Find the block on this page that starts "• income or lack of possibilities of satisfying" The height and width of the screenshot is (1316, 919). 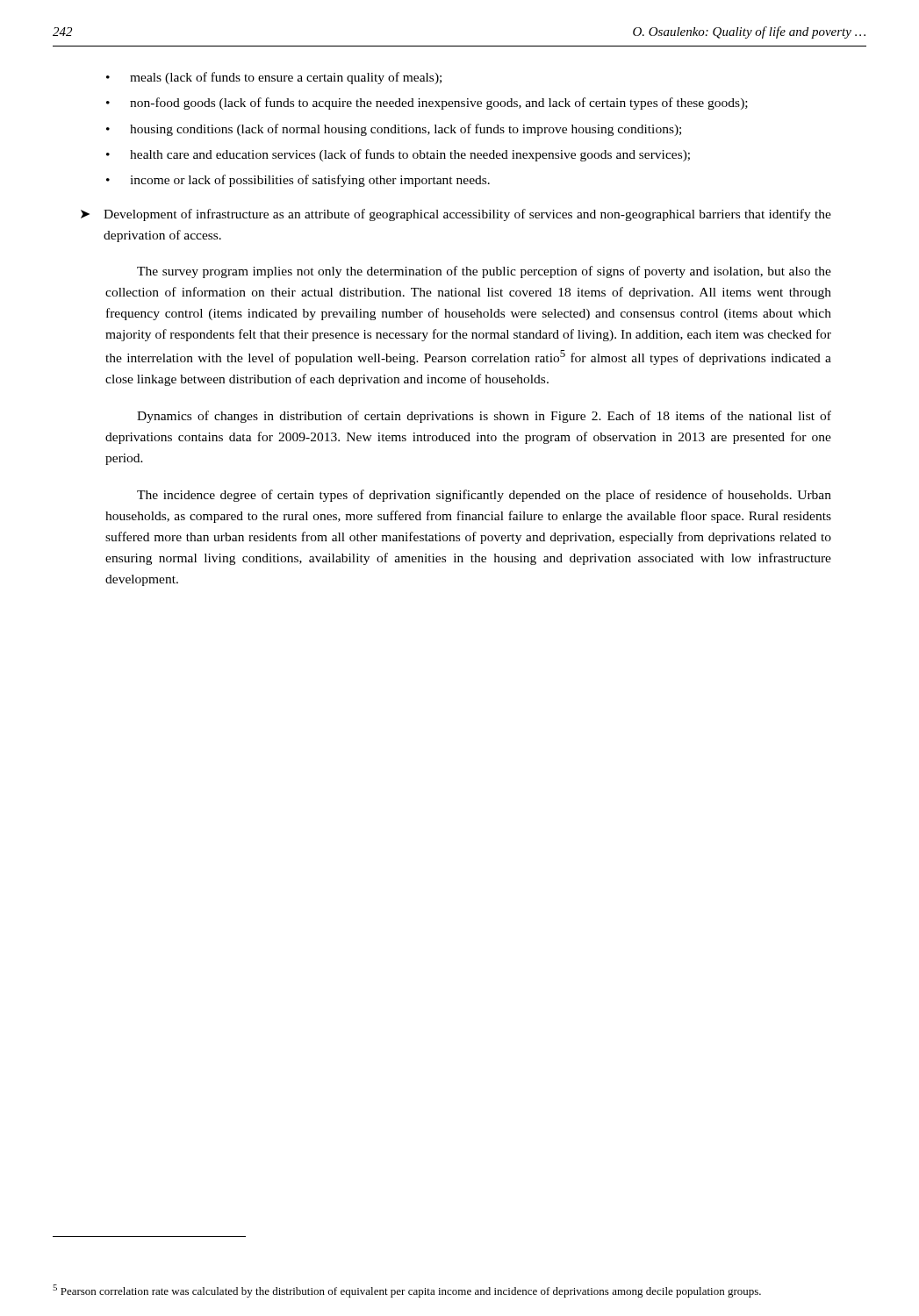pos(468,180)
